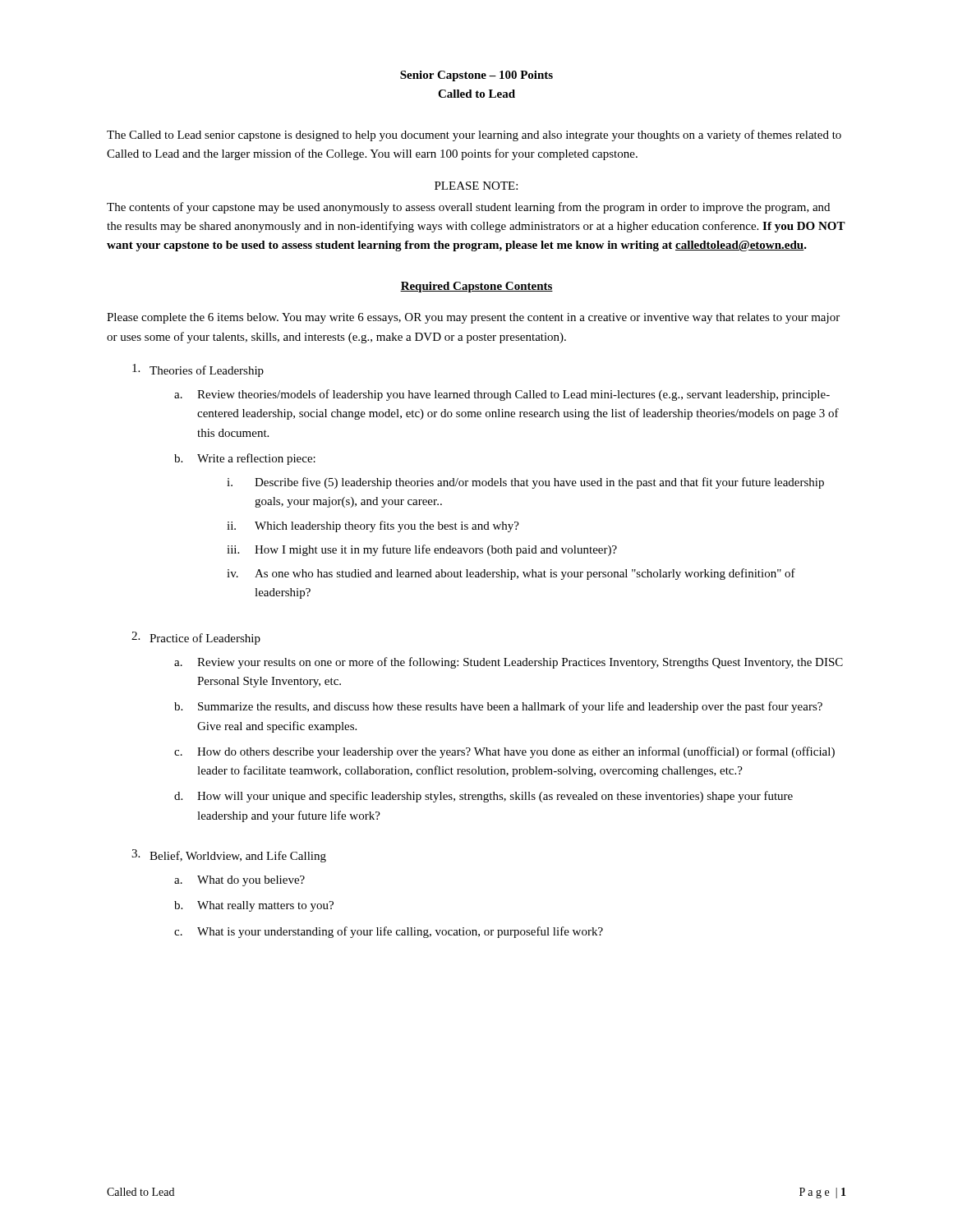
Task: Click on the block starting "PLEASE NOTE:"
Action: (476, 185)
